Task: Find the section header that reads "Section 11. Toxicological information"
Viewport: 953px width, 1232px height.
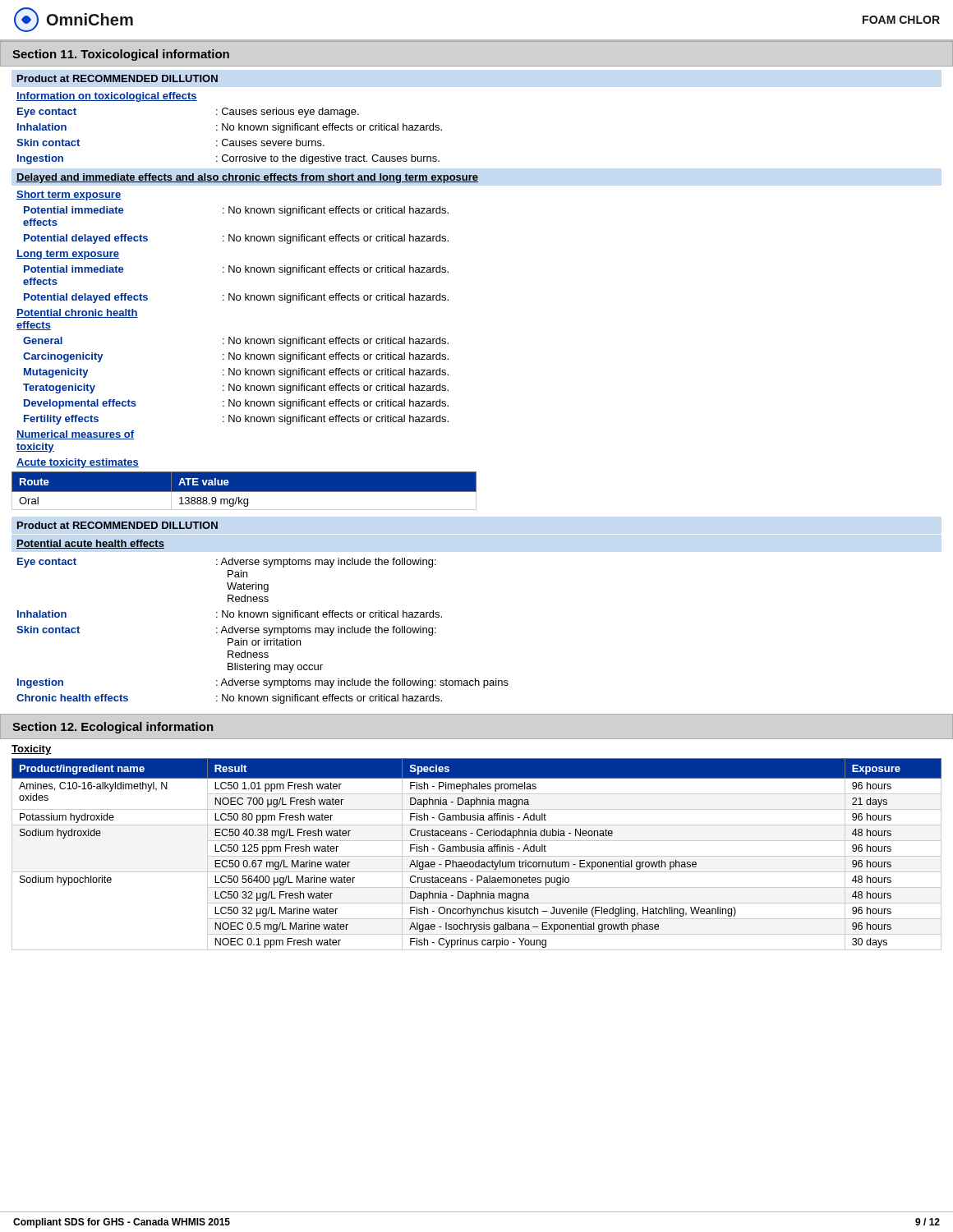Action: pyautogui.click(x=121, y=54)
